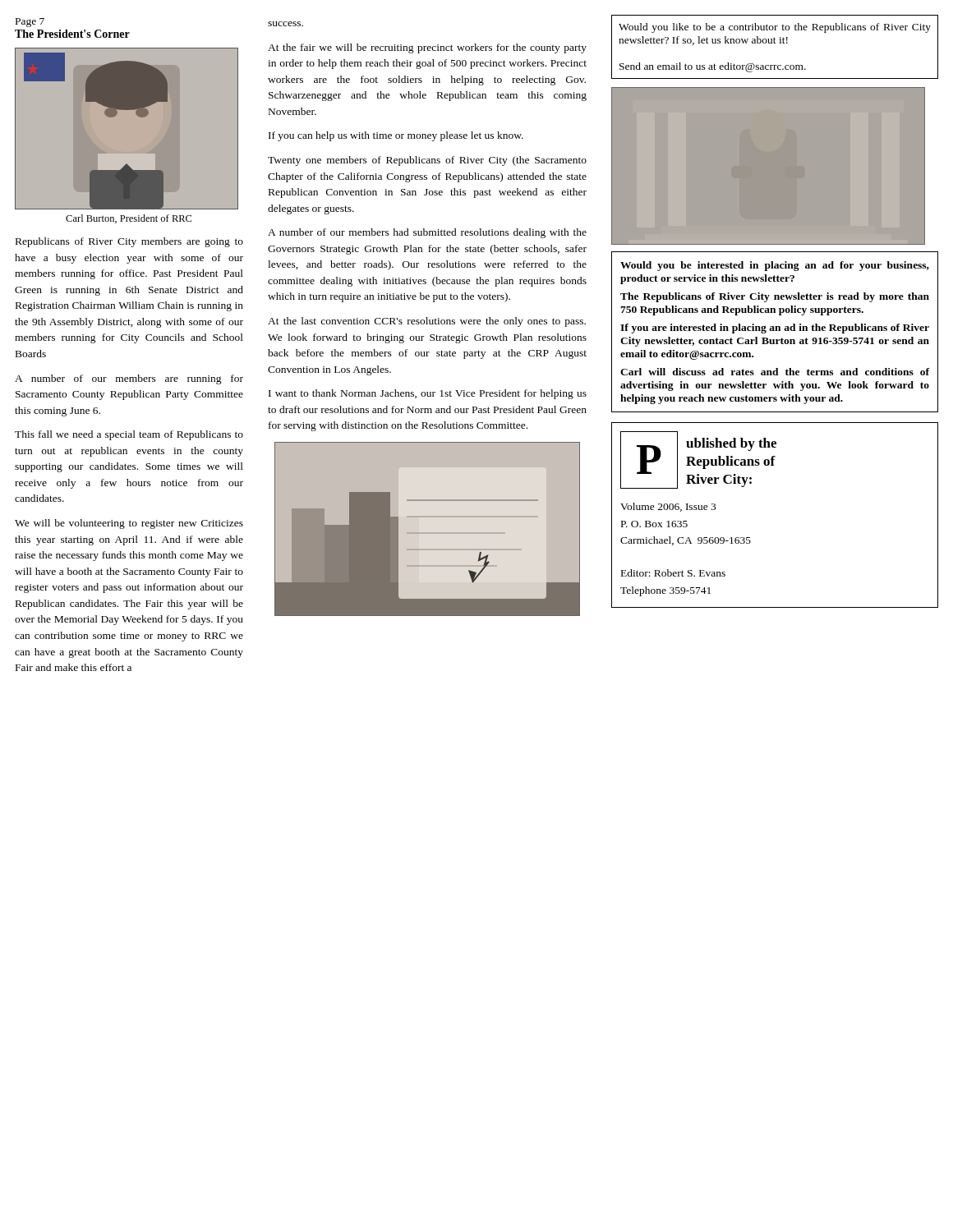Find the text block that reads "Would you be interested in"
Screen dimensions: 1232x953
pos(775,332)
